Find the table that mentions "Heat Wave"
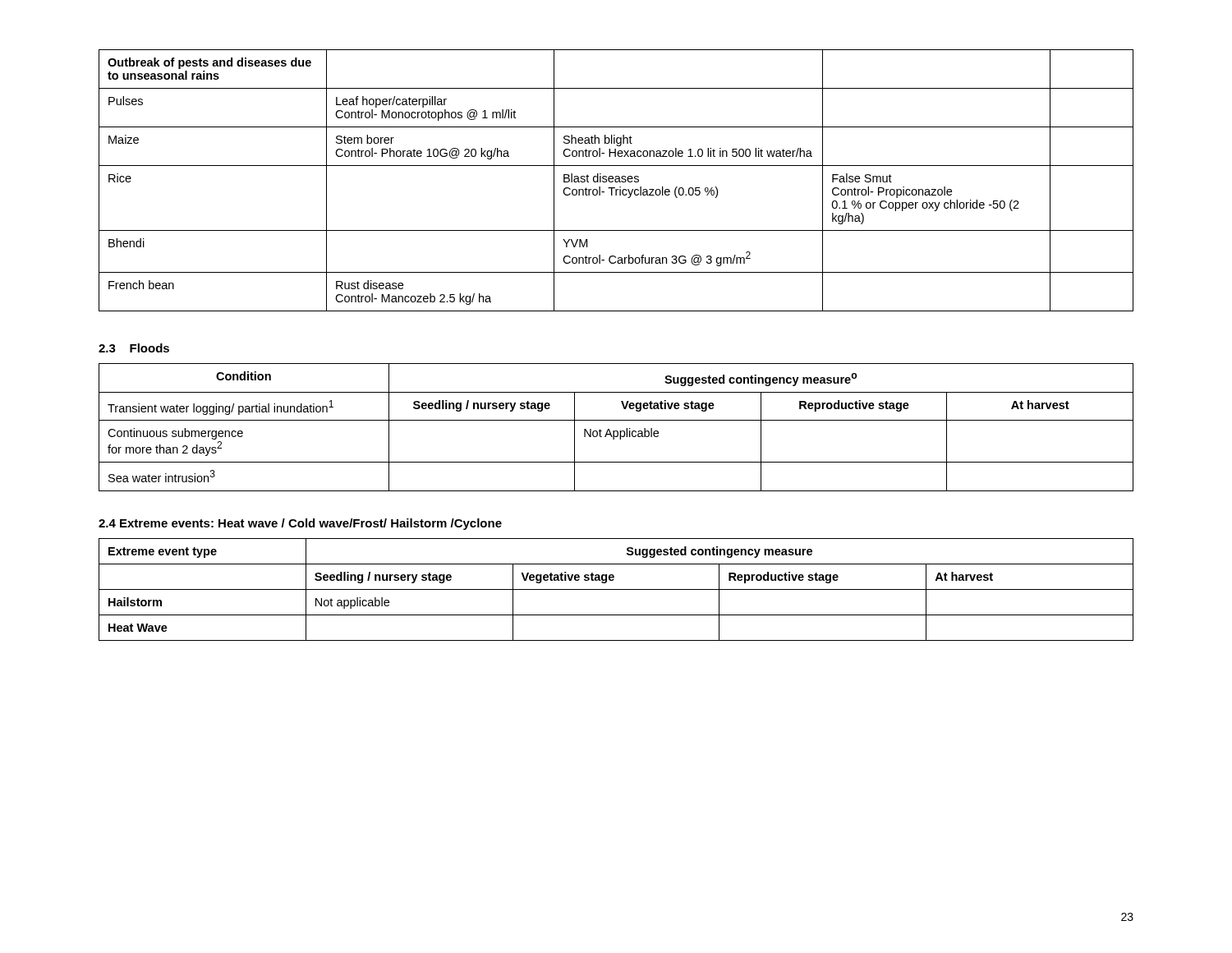Image resolution: width=1232 pixels, height=953 pixels. pos(616,590)
